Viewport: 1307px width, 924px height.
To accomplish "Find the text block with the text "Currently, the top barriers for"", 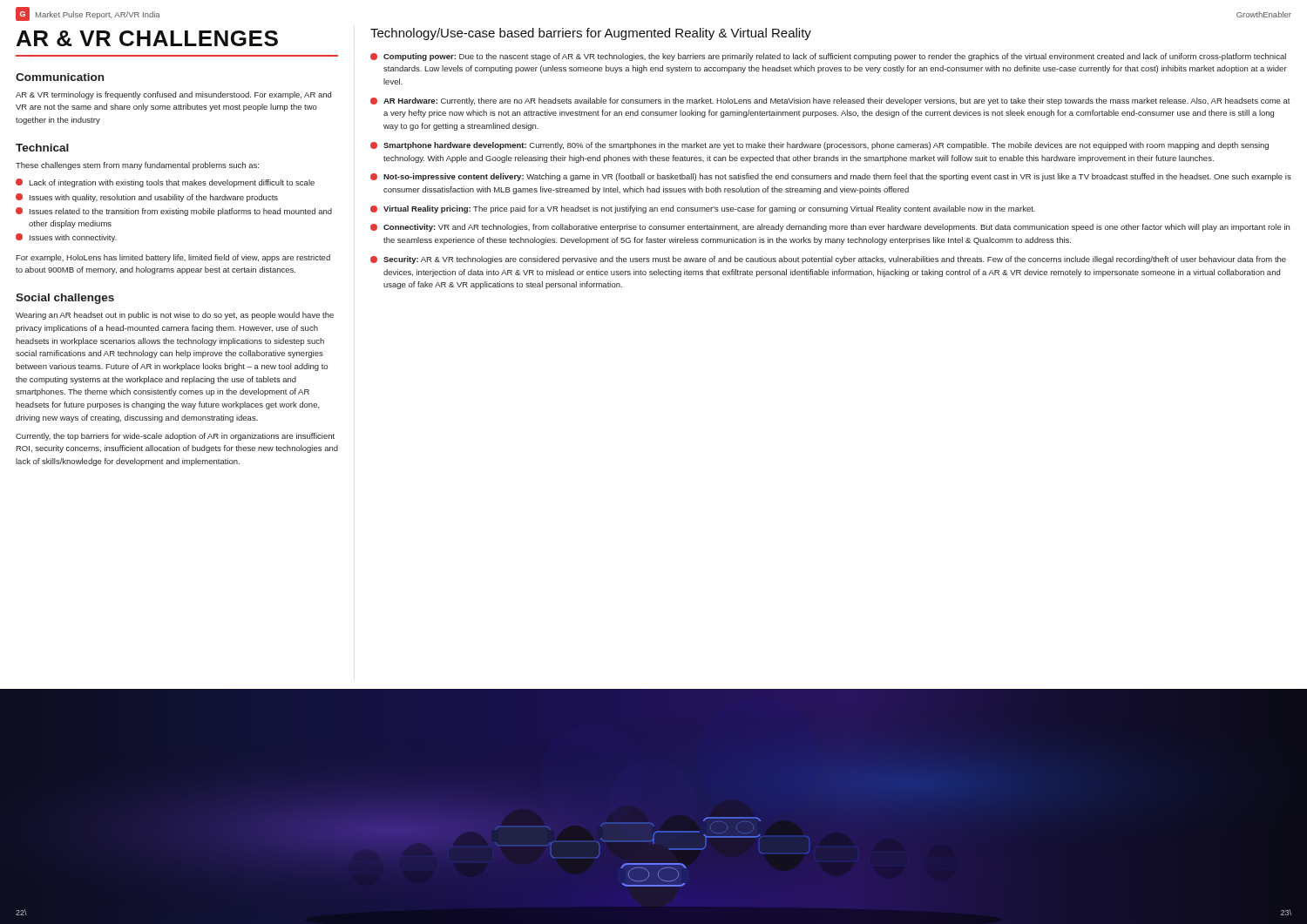I will pos(177,448).
